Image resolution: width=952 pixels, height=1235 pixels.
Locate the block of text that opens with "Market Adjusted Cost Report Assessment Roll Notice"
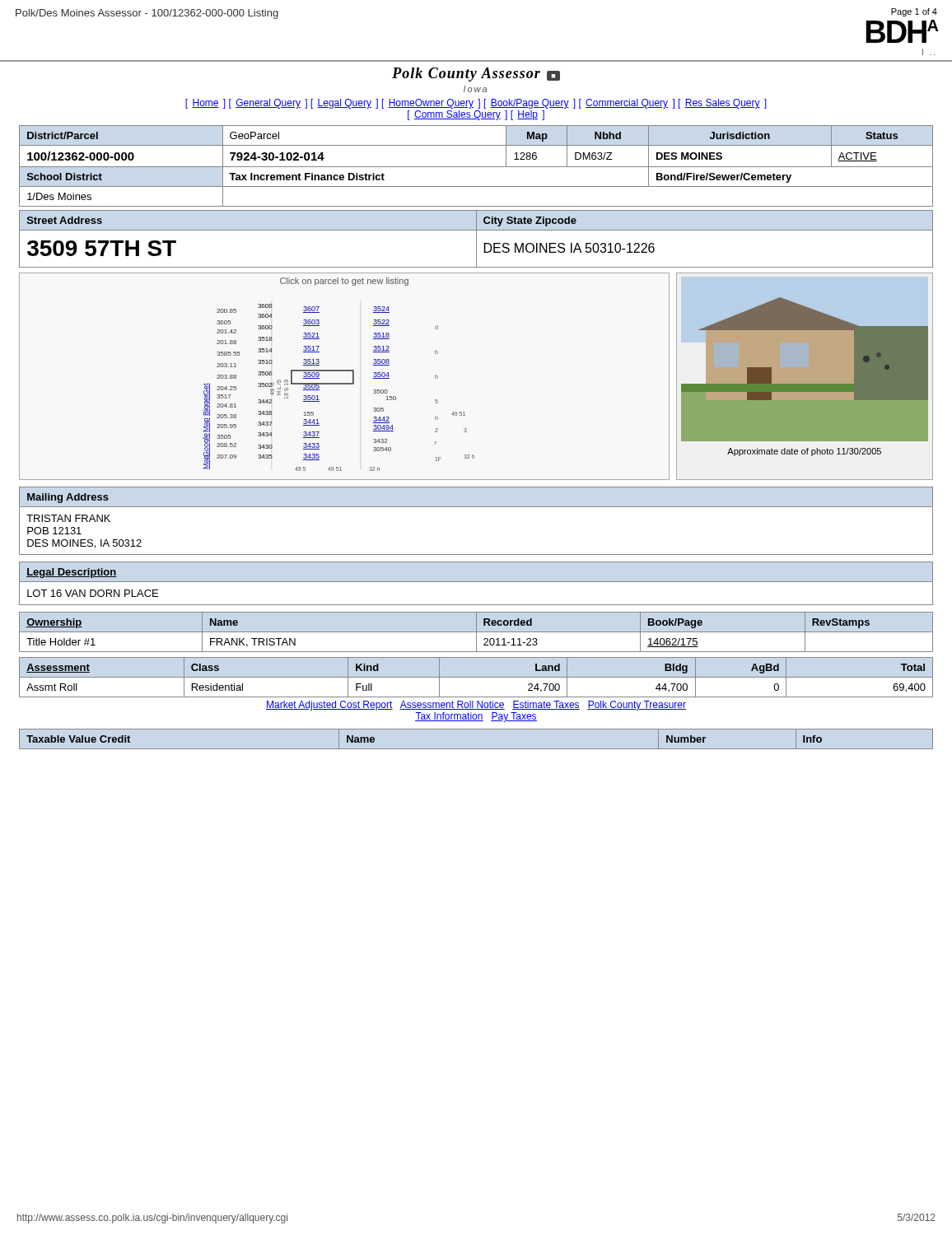(x=476, y=711)
